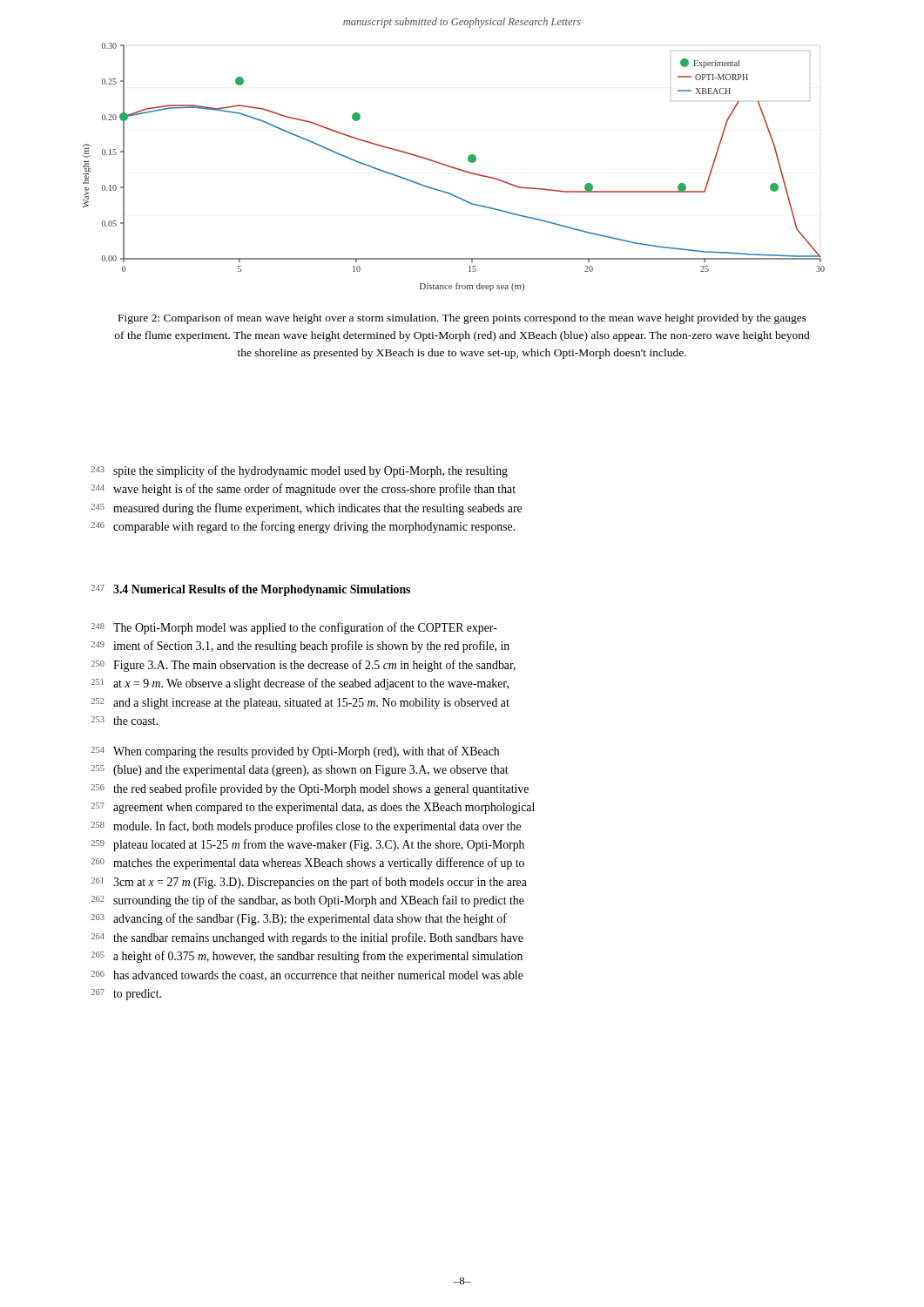
Task: Click on the line chart
Action: coord(462,172)
